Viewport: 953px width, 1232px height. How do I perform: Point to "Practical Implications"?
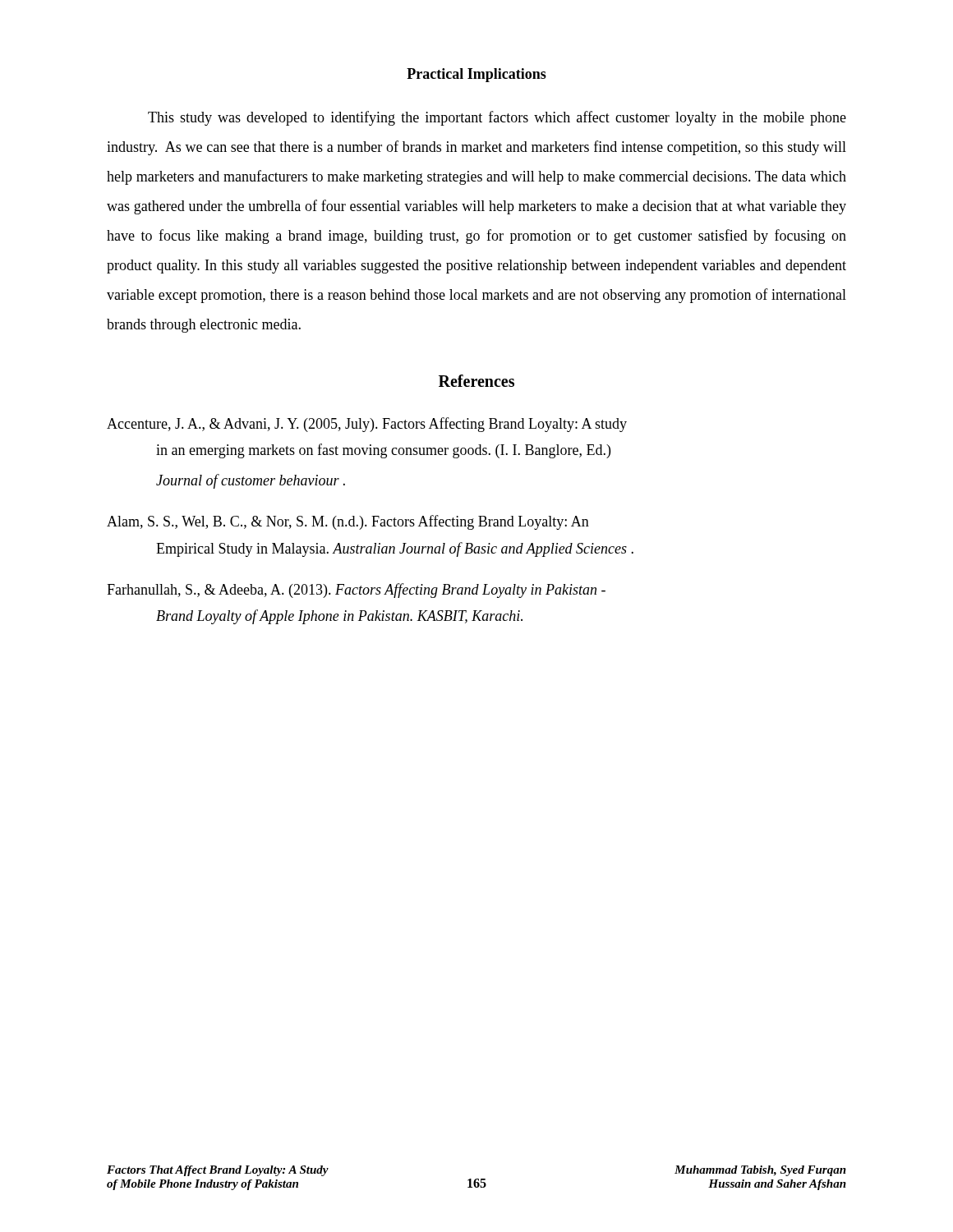click(476, 74)
